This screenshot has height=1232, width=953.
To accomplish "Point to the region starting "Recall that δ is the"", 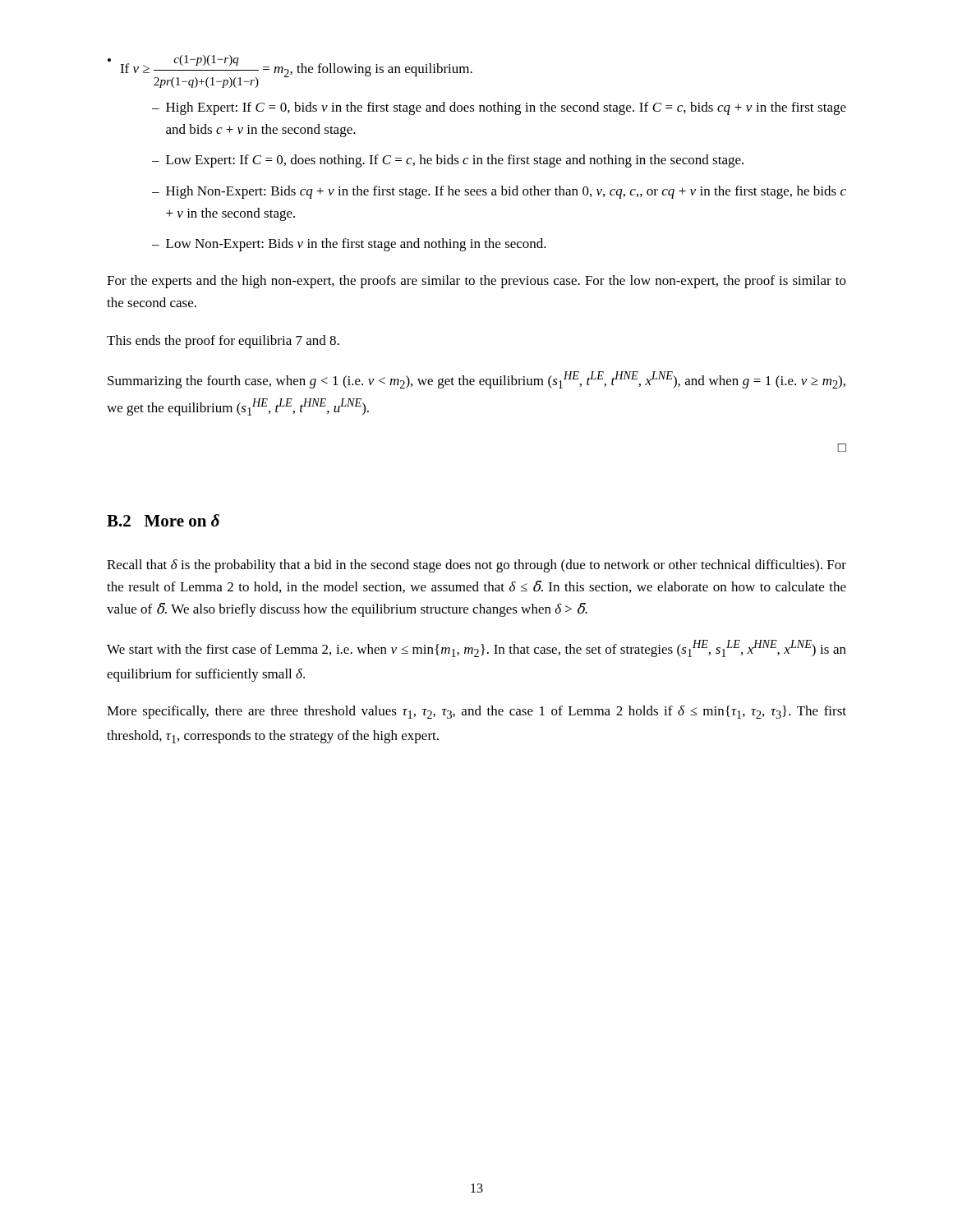I will [476, 587].
